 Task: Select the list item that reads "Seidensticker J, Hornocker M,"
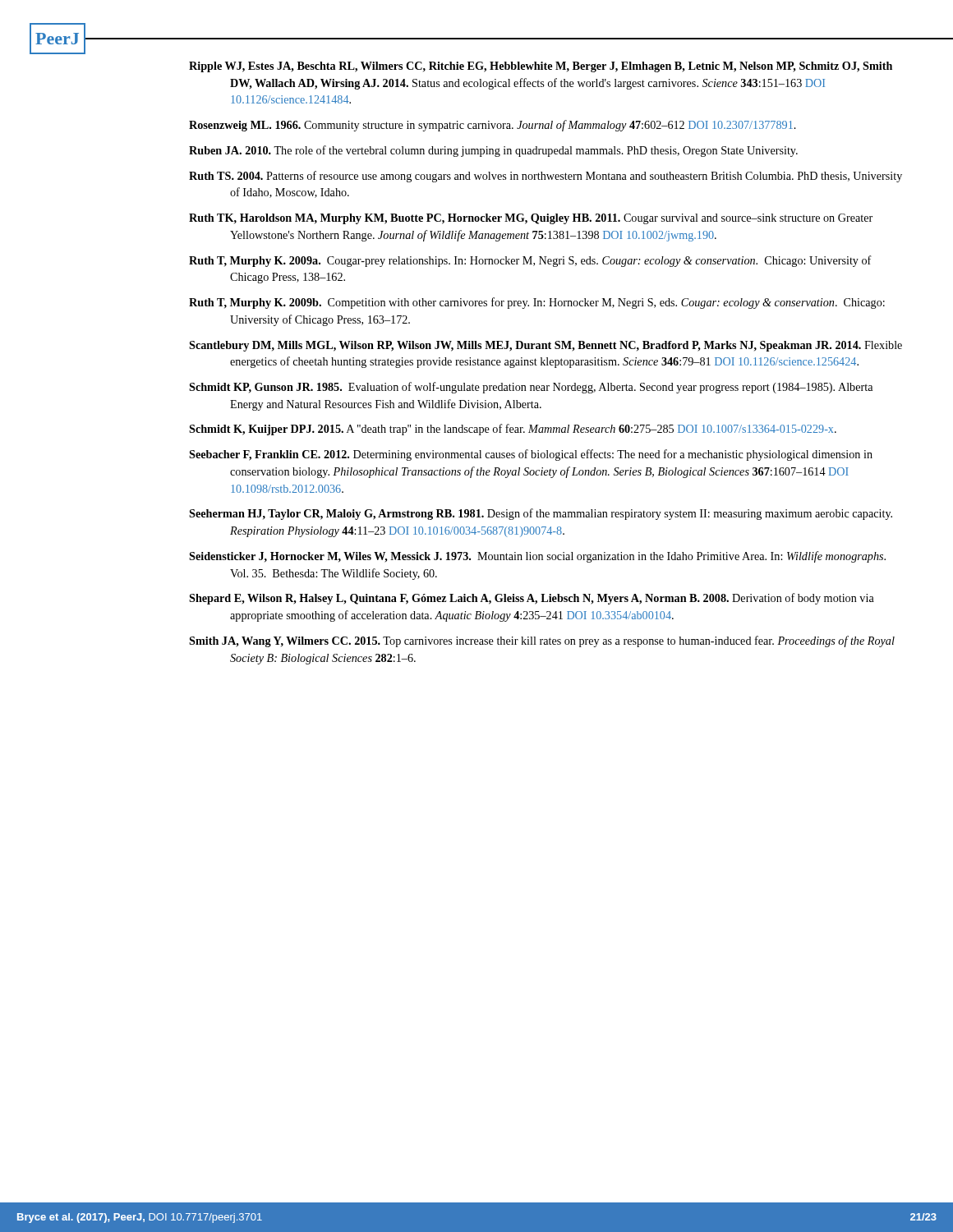coord(538,564)
